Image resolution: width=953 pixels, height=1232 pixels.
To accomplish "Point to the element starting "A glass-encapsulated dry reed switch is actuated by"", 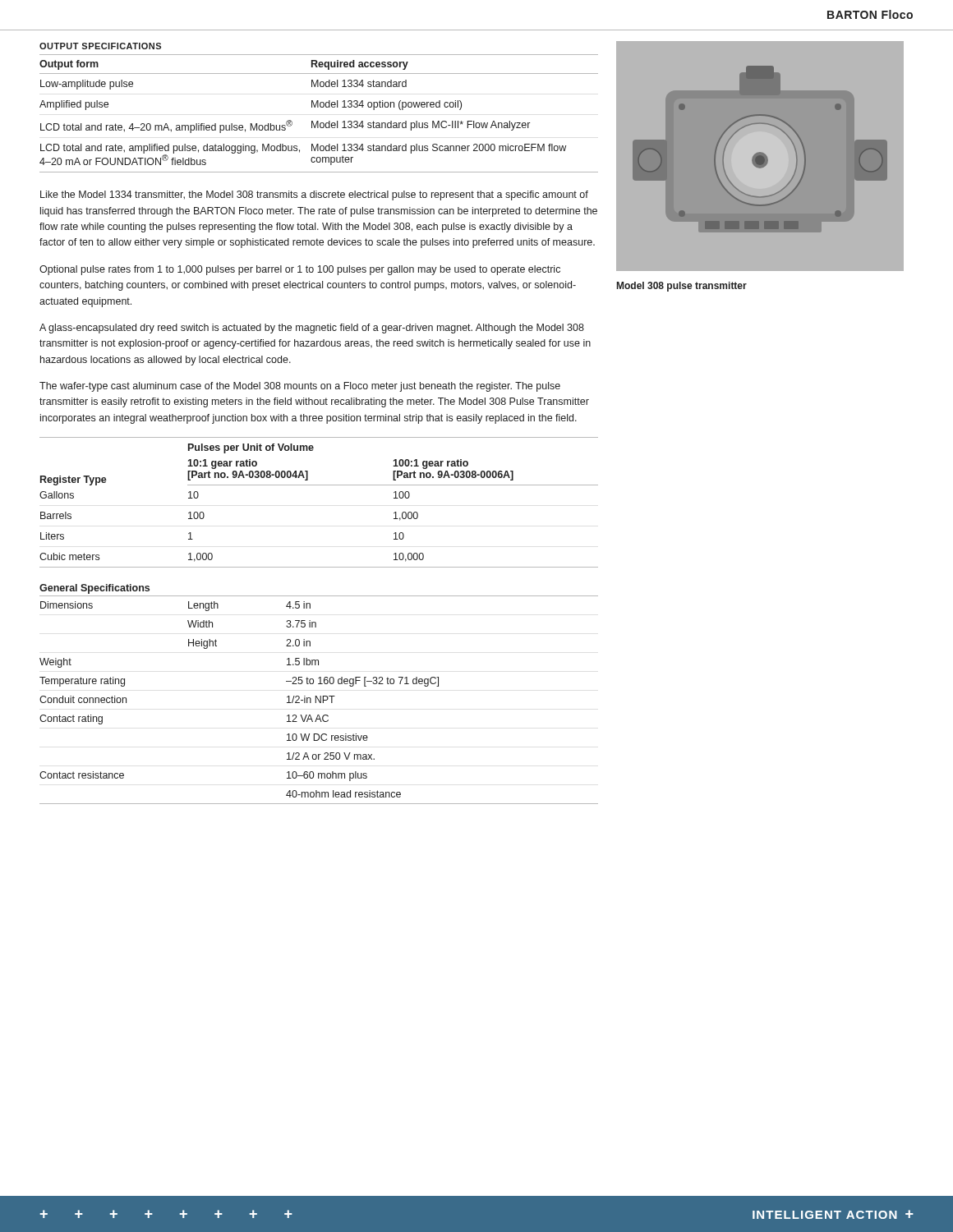I will [x=315, y=344].
